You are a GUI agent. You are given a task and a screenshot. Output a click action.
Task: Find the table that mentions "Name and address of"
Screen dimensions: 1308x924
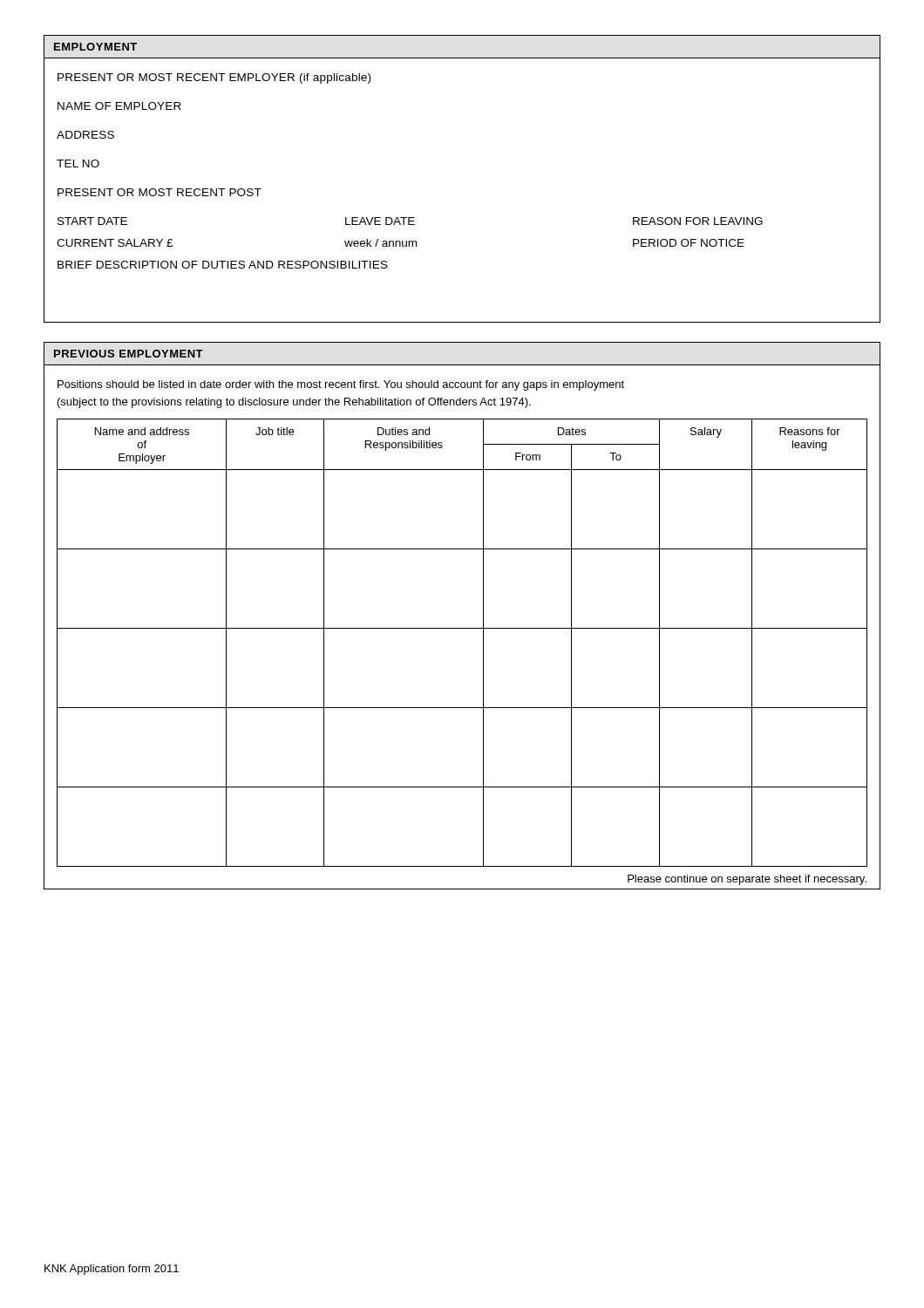click(x=462, y=643)
